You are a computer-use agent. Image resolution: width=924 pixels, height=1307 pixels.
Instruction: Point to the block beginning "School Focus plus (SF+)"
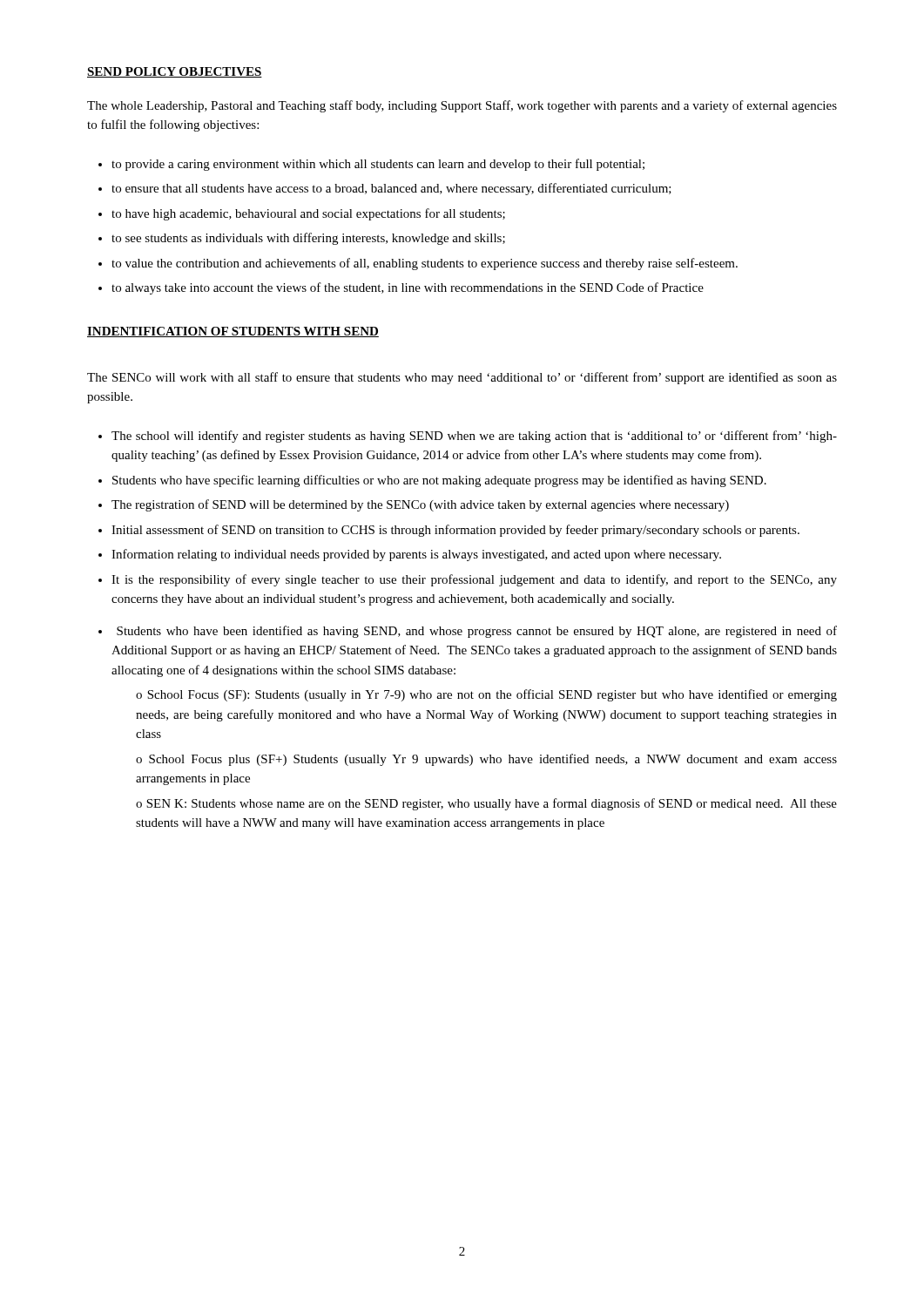click(x=486, y=768)
